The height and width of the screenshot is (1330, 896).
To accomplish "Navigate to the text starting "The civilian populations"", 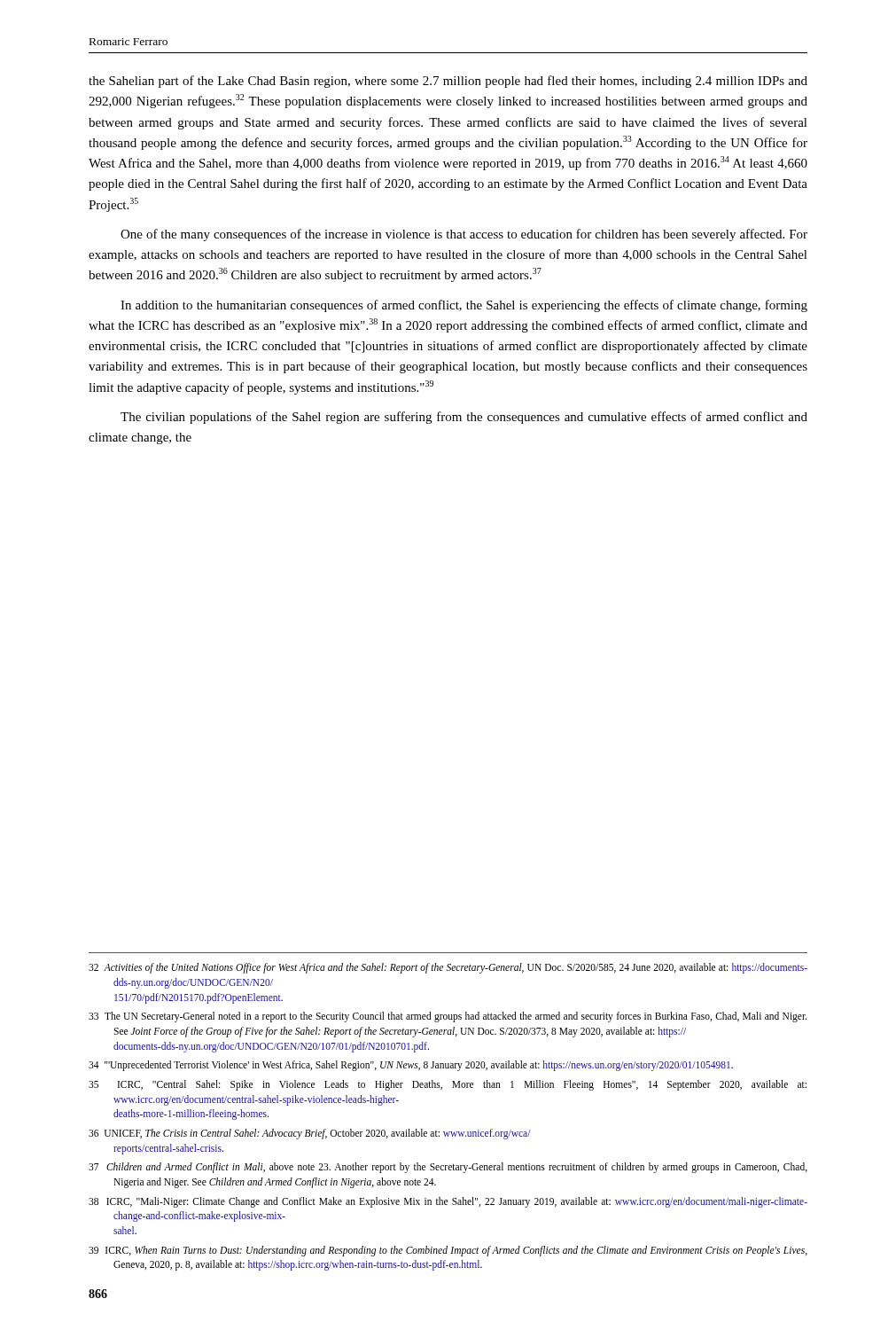I will point(448,427).
